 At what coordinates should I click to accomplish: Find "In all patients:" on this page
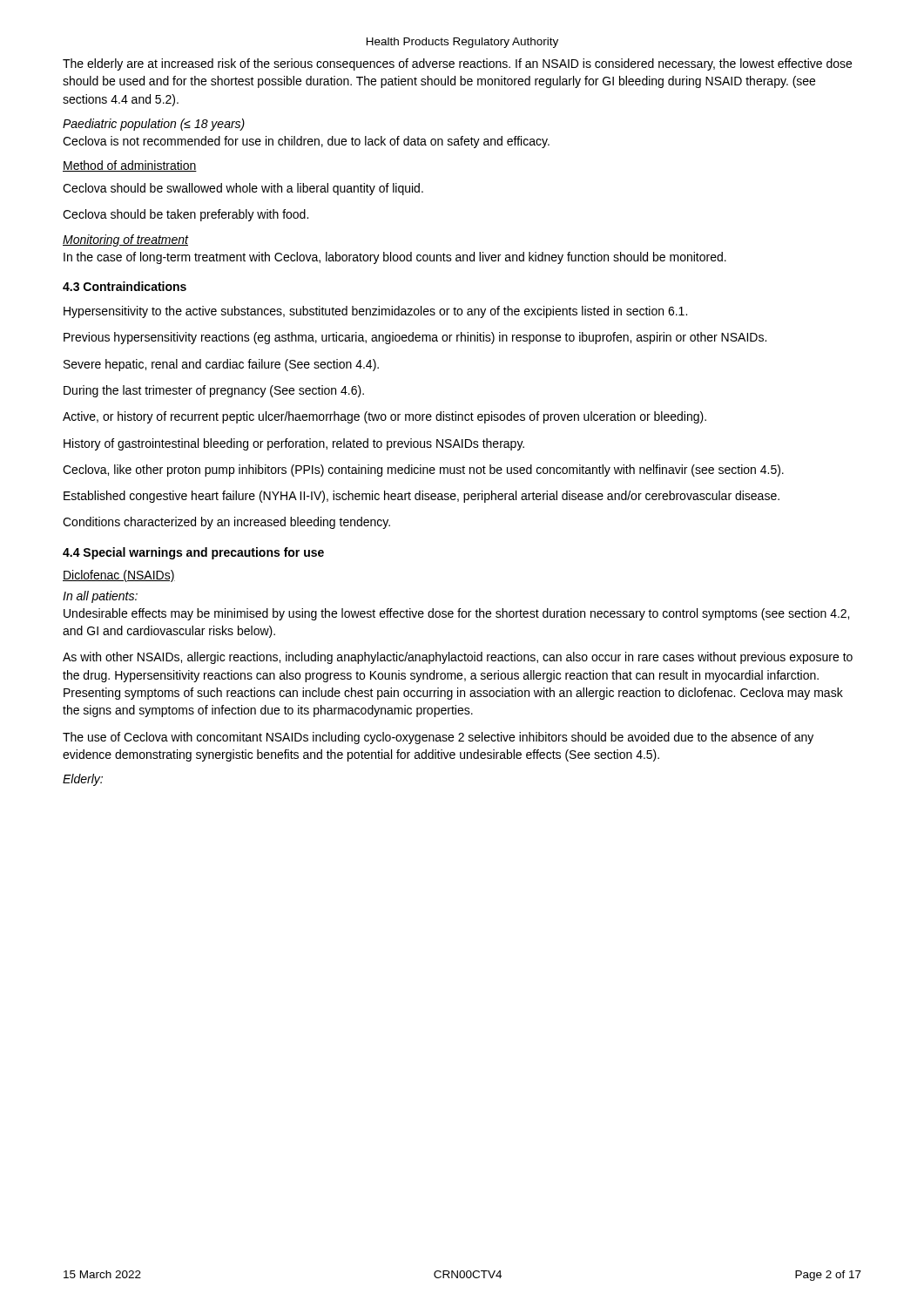[x=100, y=596]
